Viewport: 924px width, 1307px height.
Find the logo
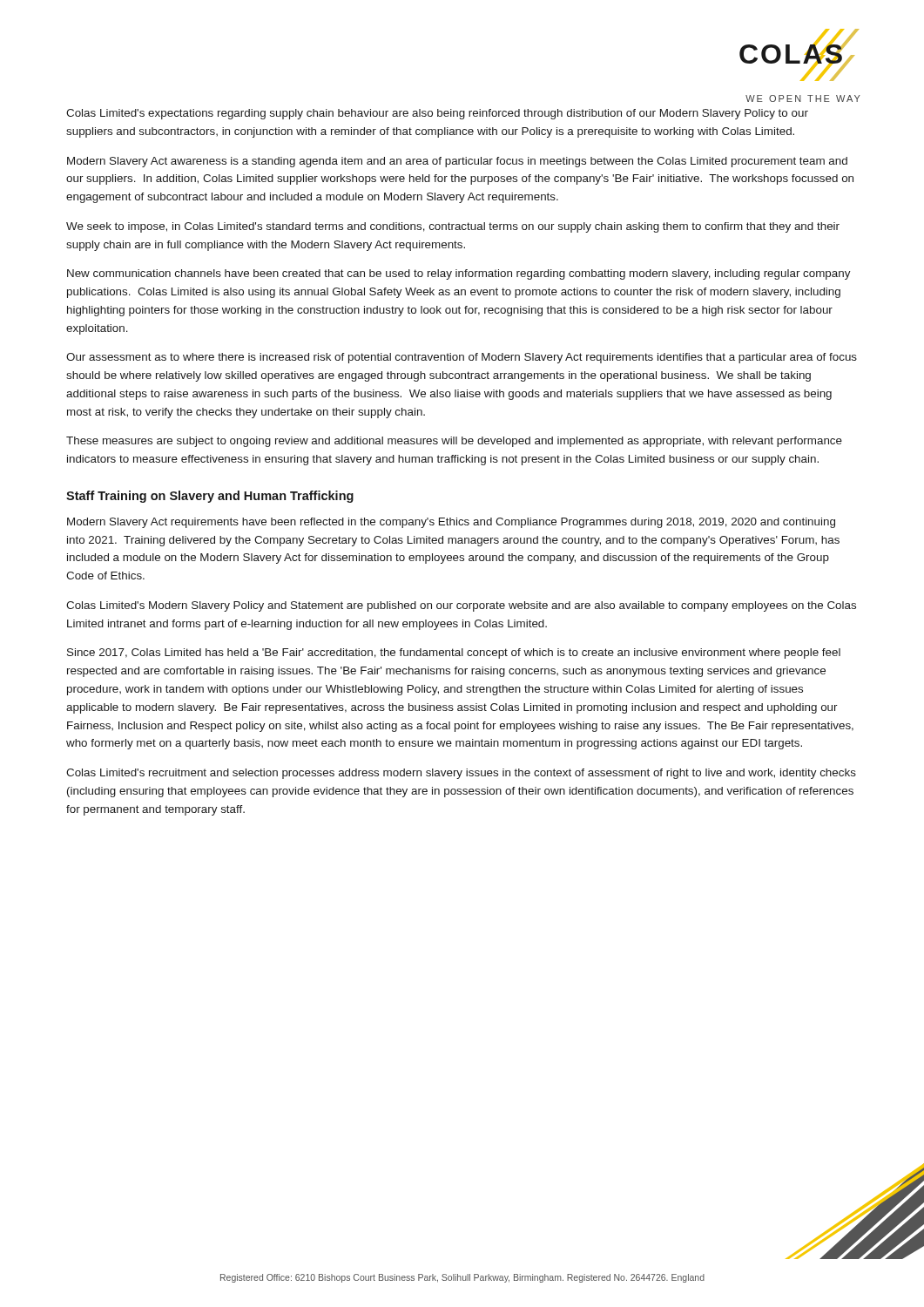804,64
